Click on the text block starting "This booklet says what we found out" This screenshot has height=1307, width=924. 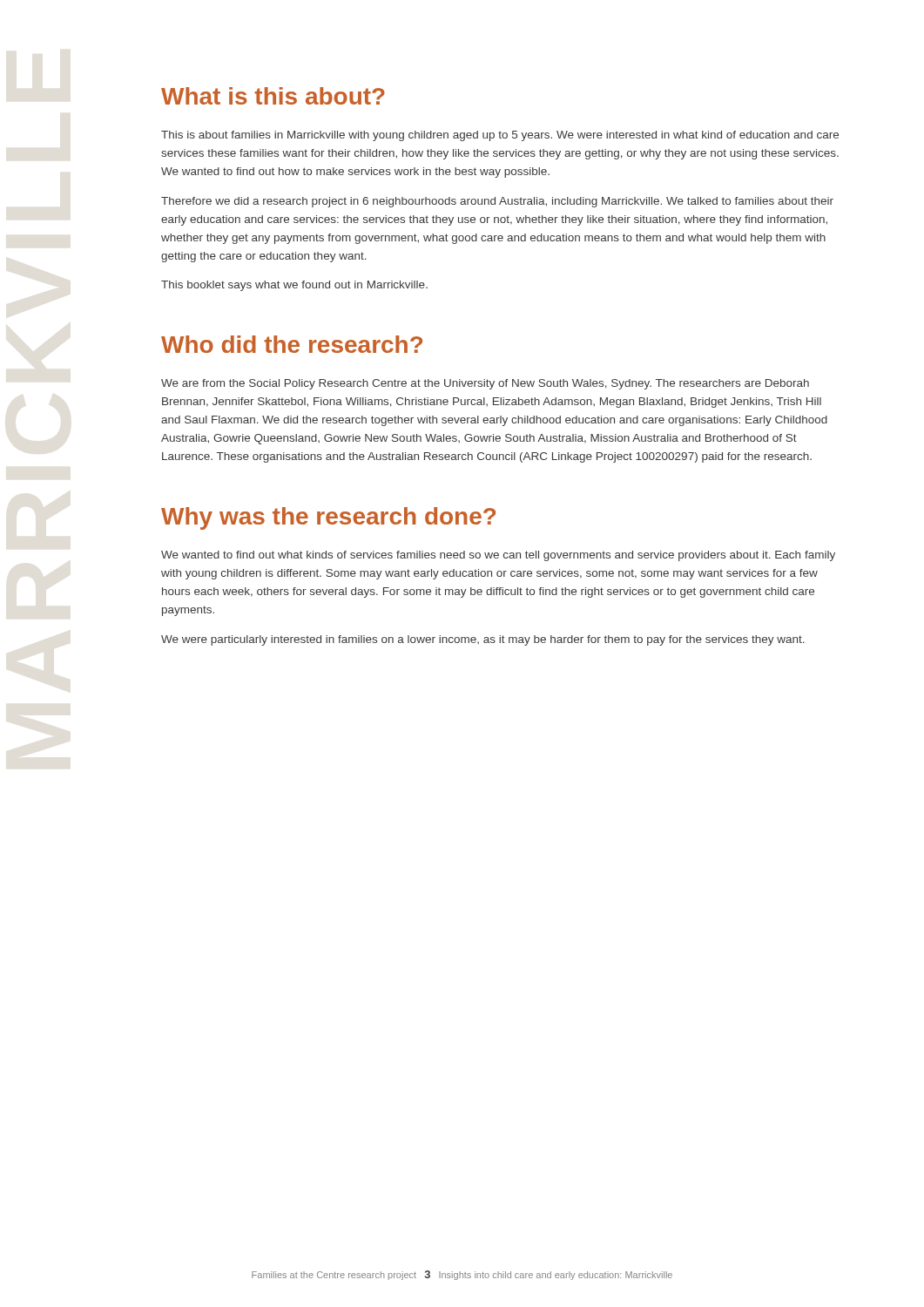tap(295, 285)
